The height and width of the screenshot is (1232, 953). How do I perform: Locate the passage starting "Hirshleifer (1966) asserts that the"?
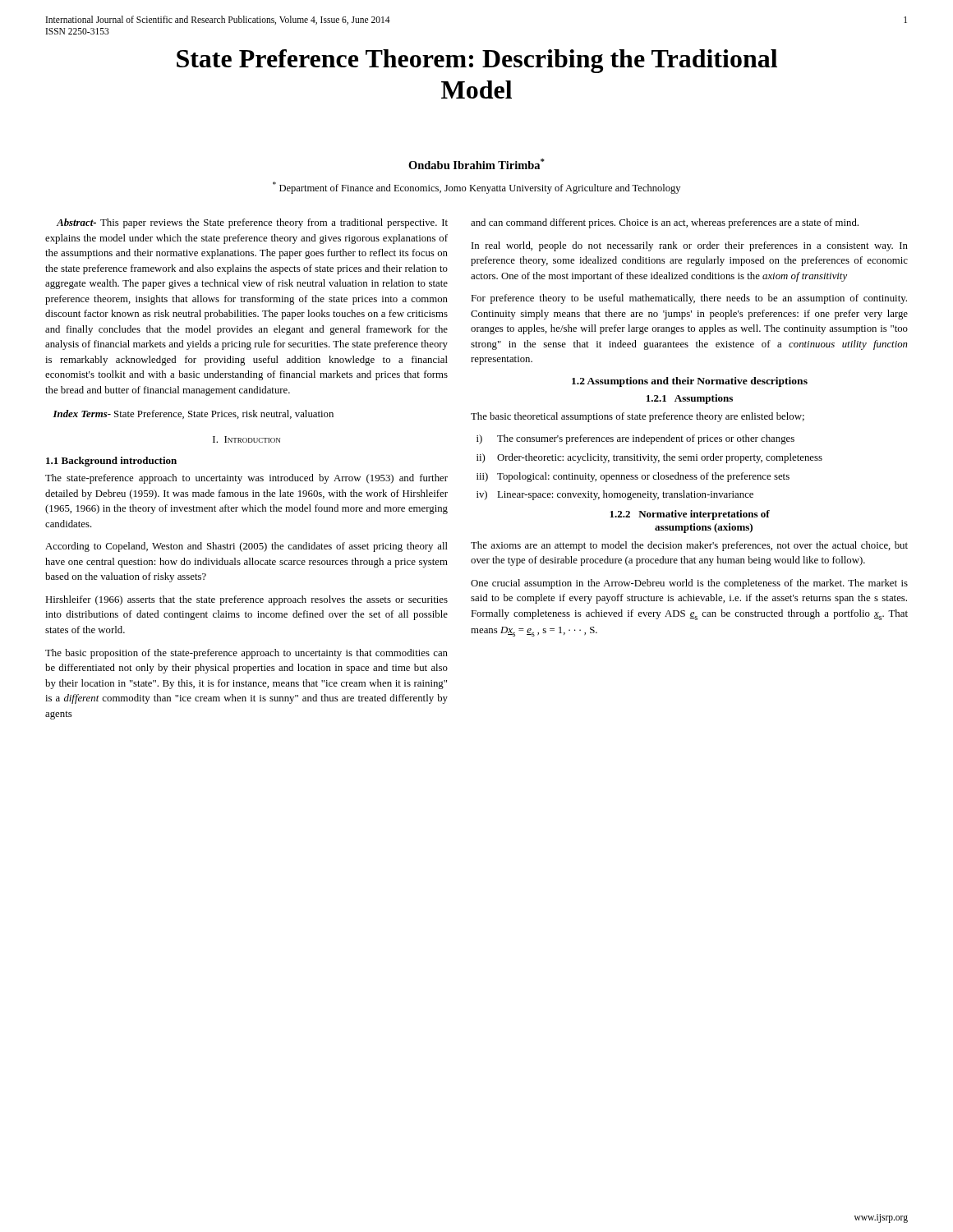(246, 615)
